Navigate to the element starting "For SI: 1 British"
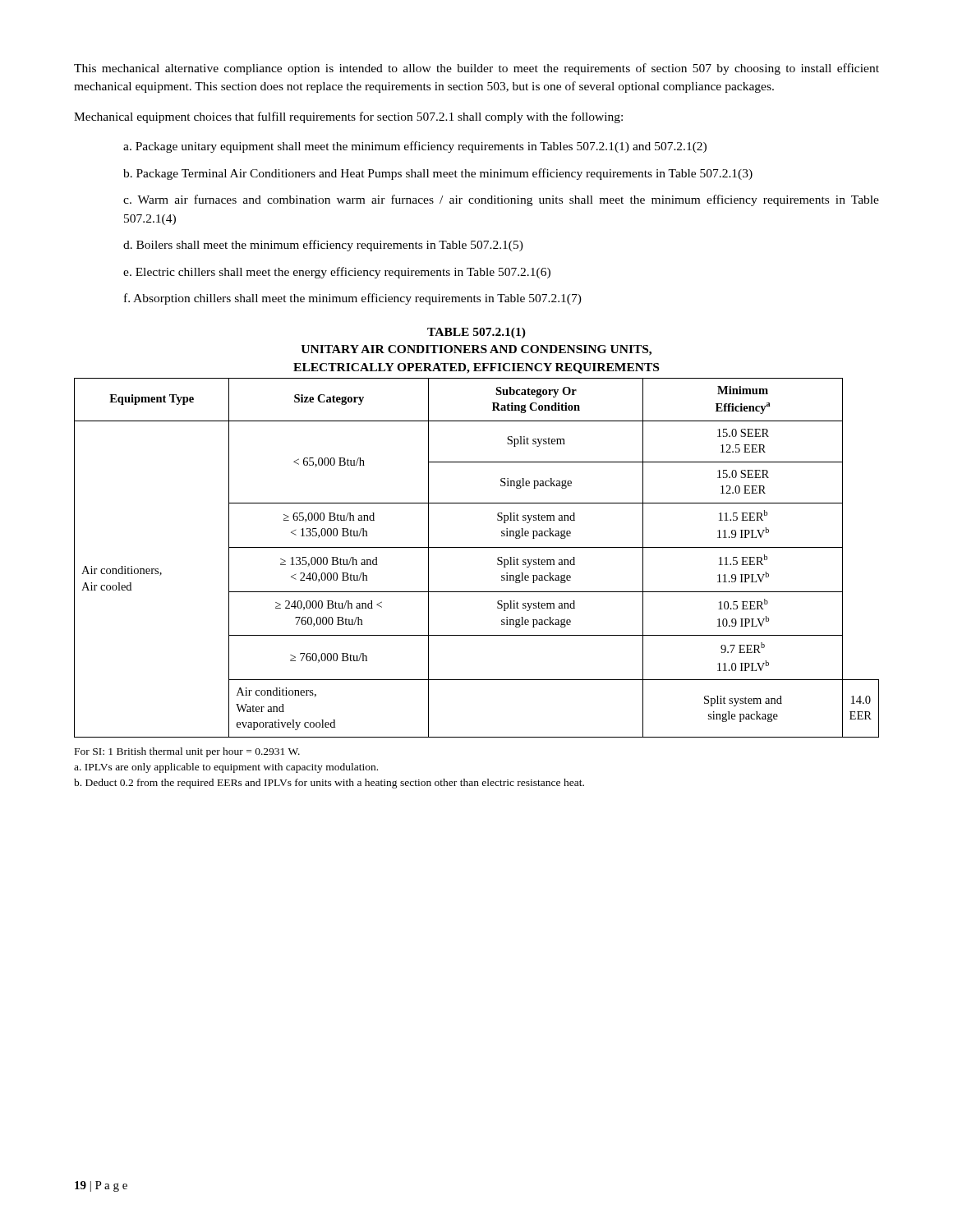Image resolution: width=953 pixels, height=1232 pixels. (x=329, y=766)
